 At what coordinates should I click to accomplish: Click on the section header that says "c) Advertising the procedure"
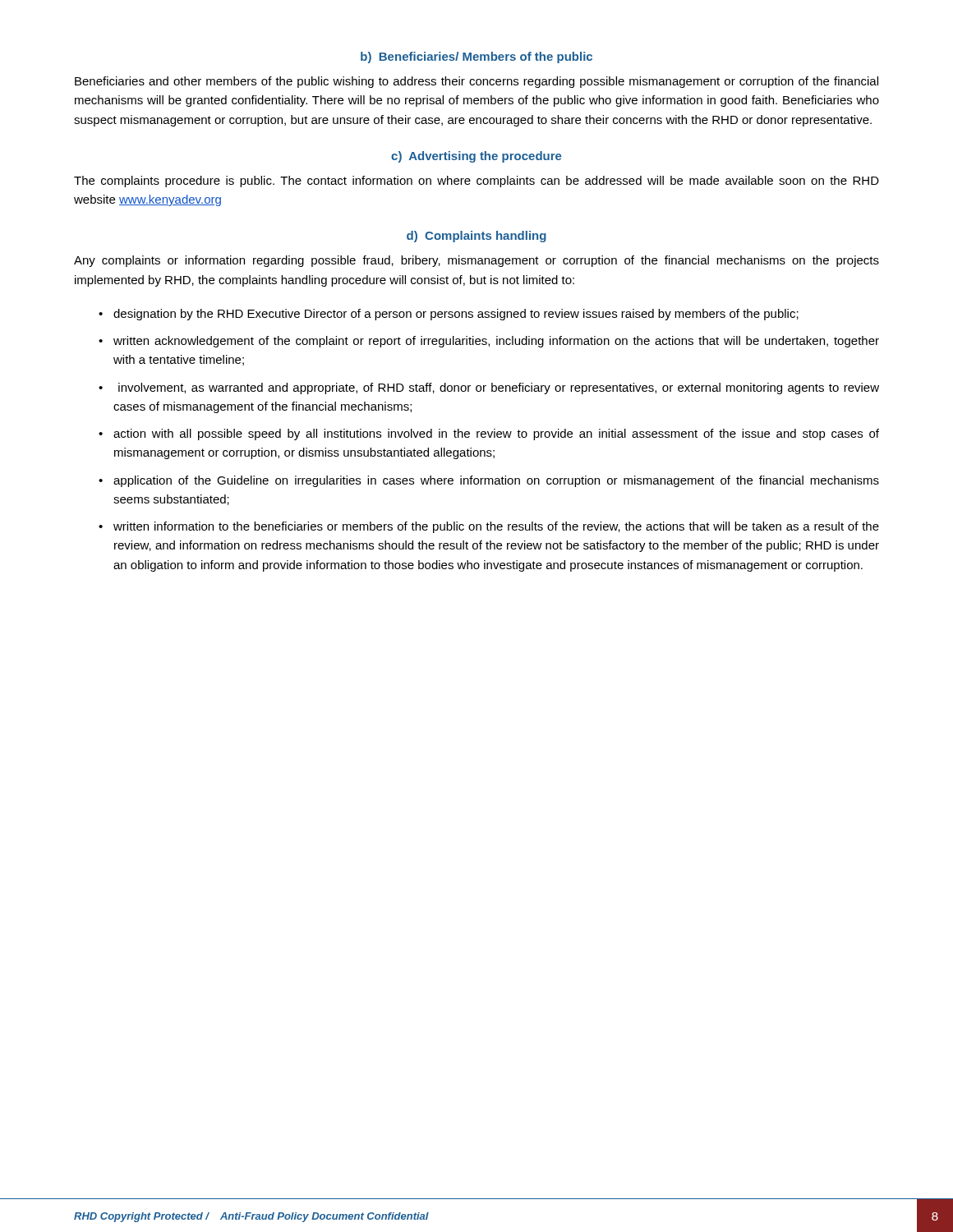476,155
